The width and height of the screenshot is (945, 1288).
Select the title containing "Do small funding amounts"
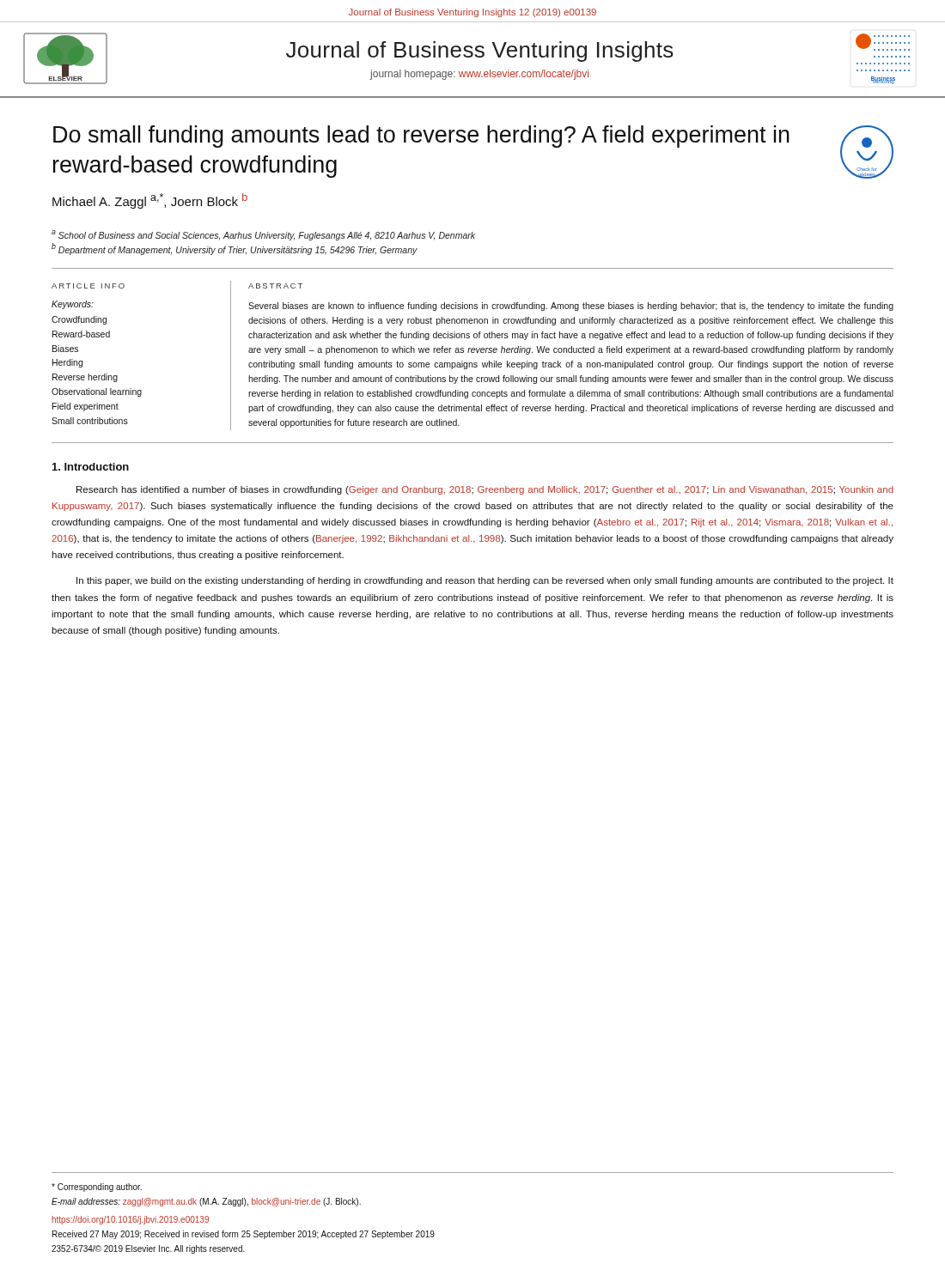tap(436, 150)
